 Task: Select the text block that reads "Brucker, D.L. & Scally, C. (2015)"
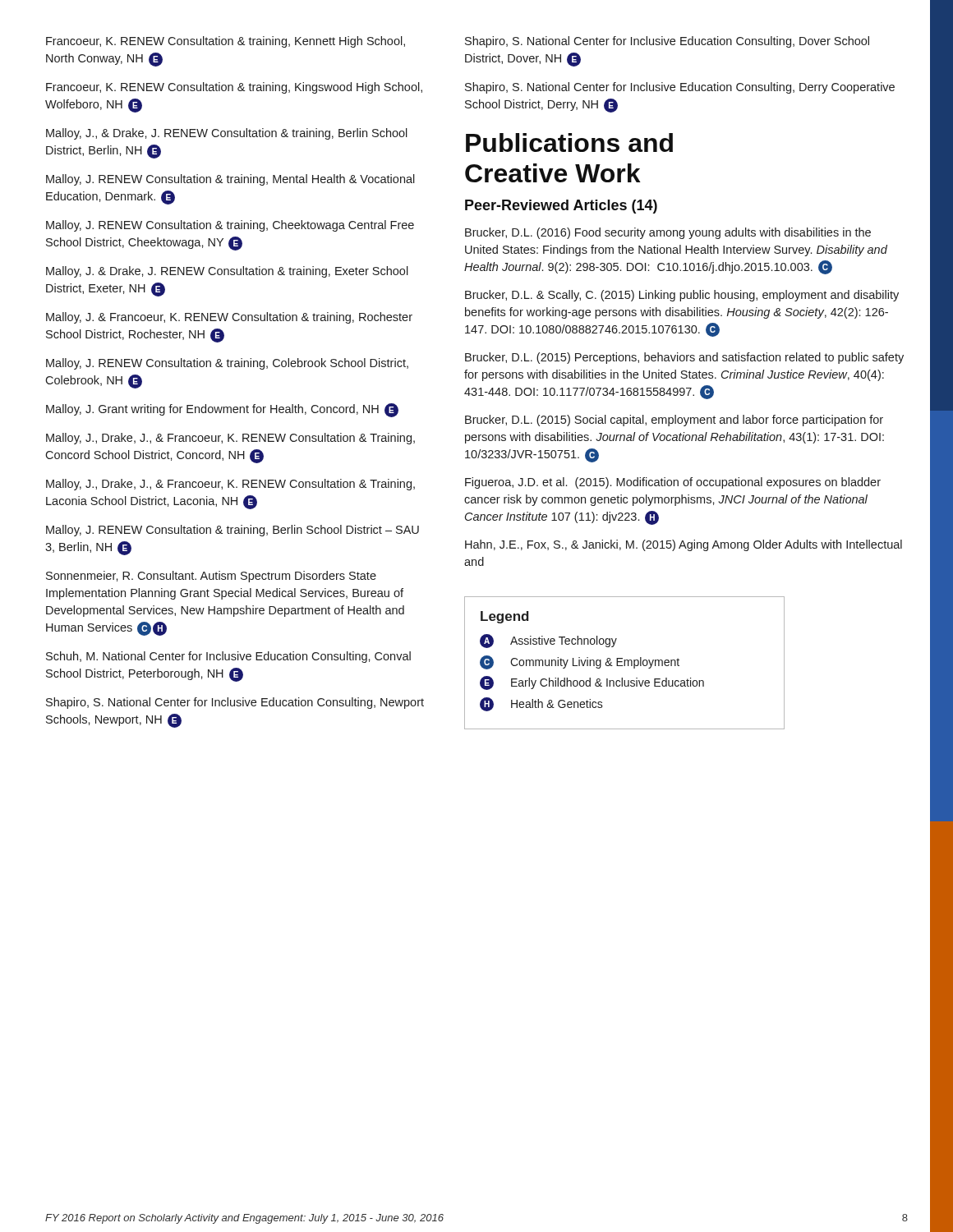682,313
